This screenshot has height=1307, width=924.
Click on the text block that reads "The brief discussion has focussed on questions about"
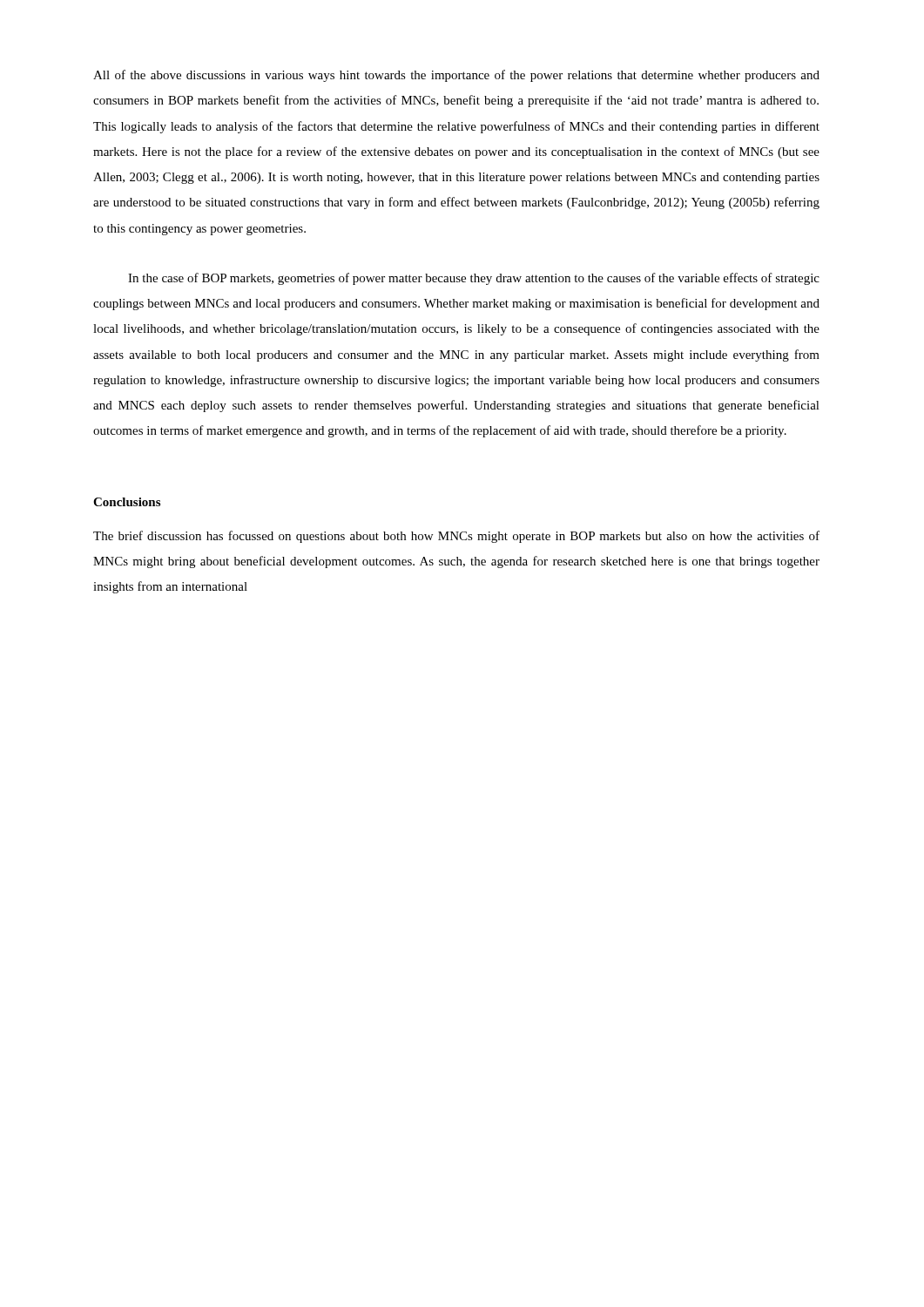coord(456,561)
